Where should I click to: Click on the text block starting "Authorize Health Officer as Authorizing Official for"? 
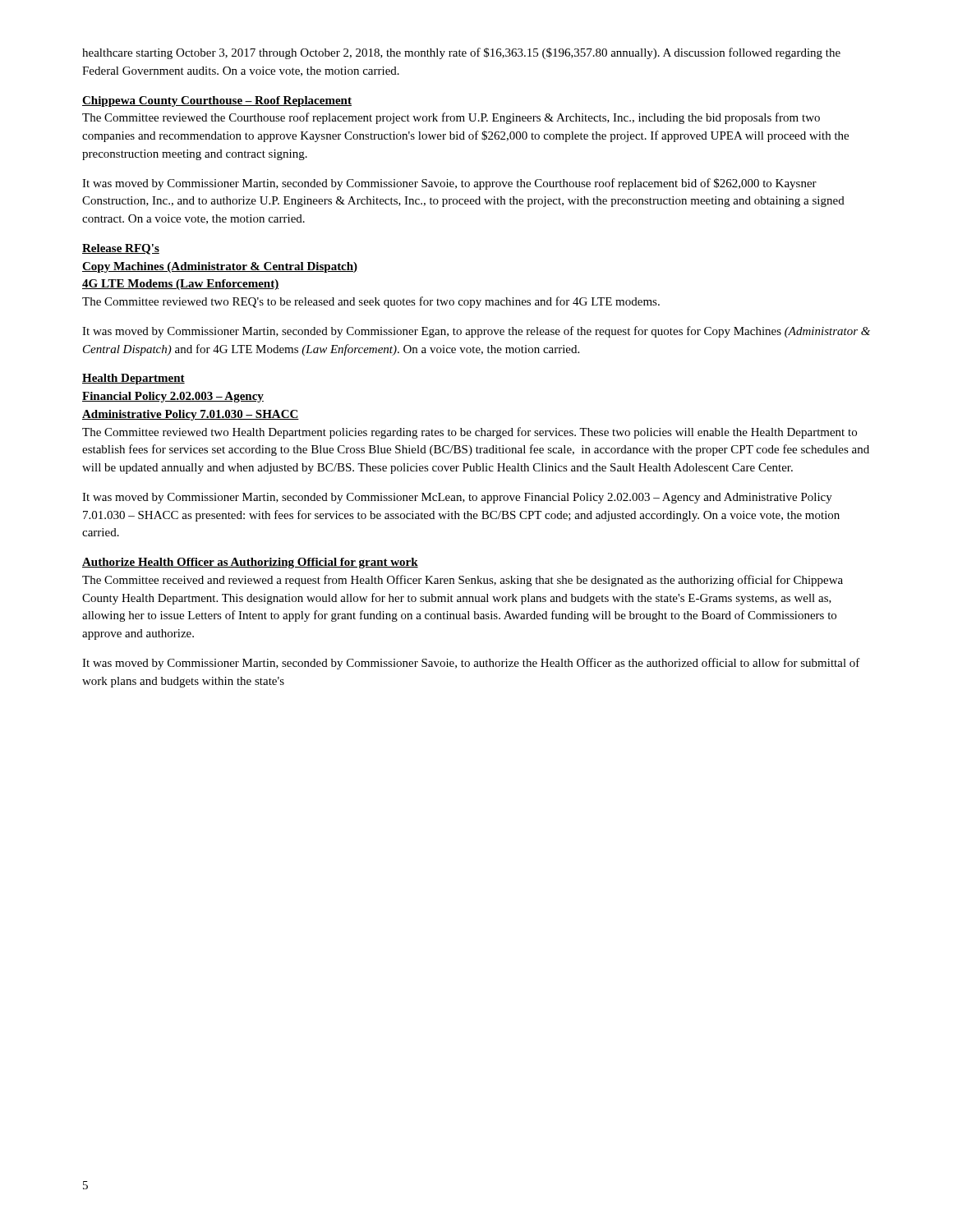(250, 562)
